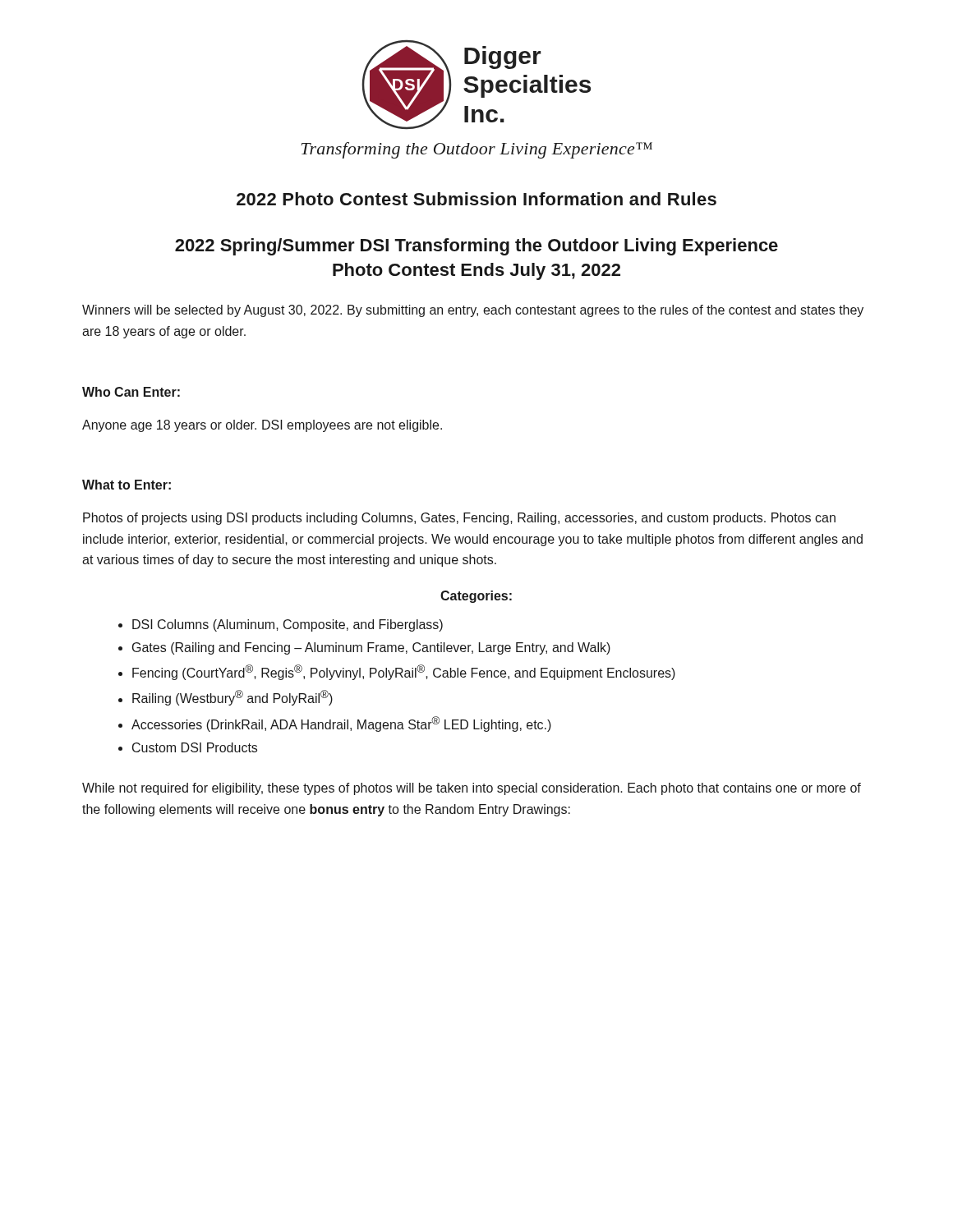Where is the passage that starts "Railing (Westbury® and"?

point(232,697)
